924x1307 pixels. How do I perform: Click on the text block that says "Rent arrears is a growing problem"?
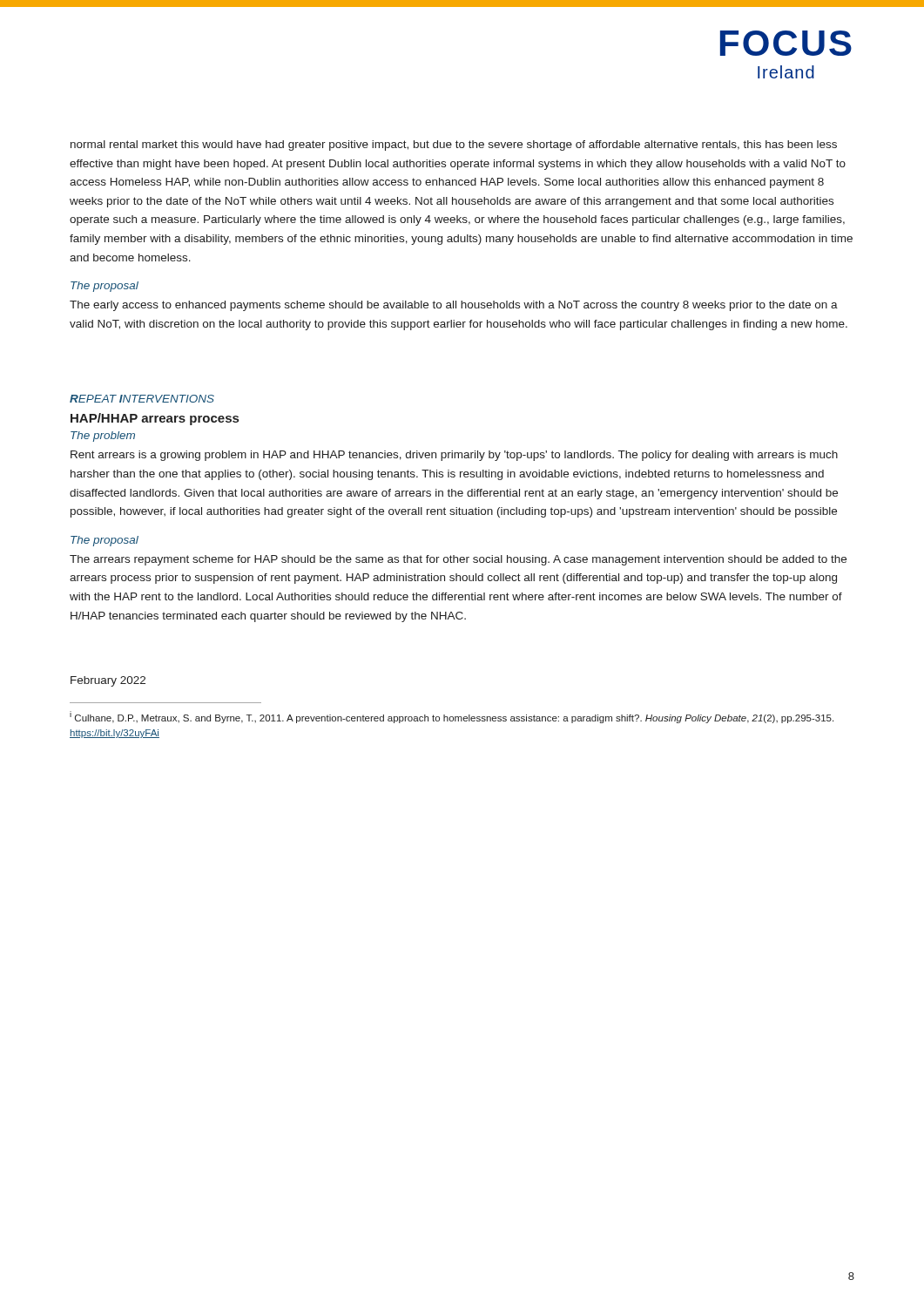tap(454, 483)
